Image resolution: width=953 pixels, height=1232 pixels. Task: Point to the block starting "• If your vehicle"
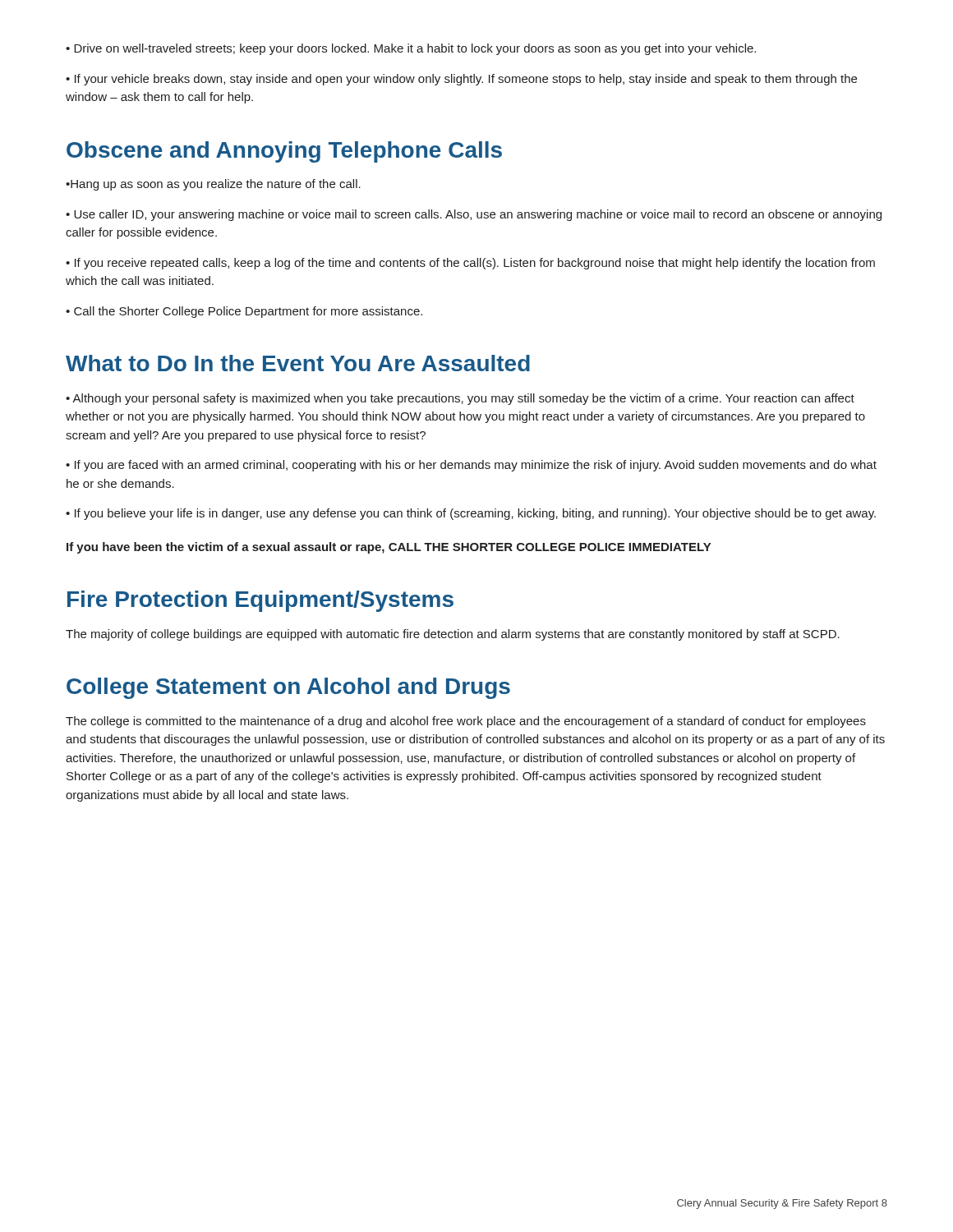tap(462, 87)
